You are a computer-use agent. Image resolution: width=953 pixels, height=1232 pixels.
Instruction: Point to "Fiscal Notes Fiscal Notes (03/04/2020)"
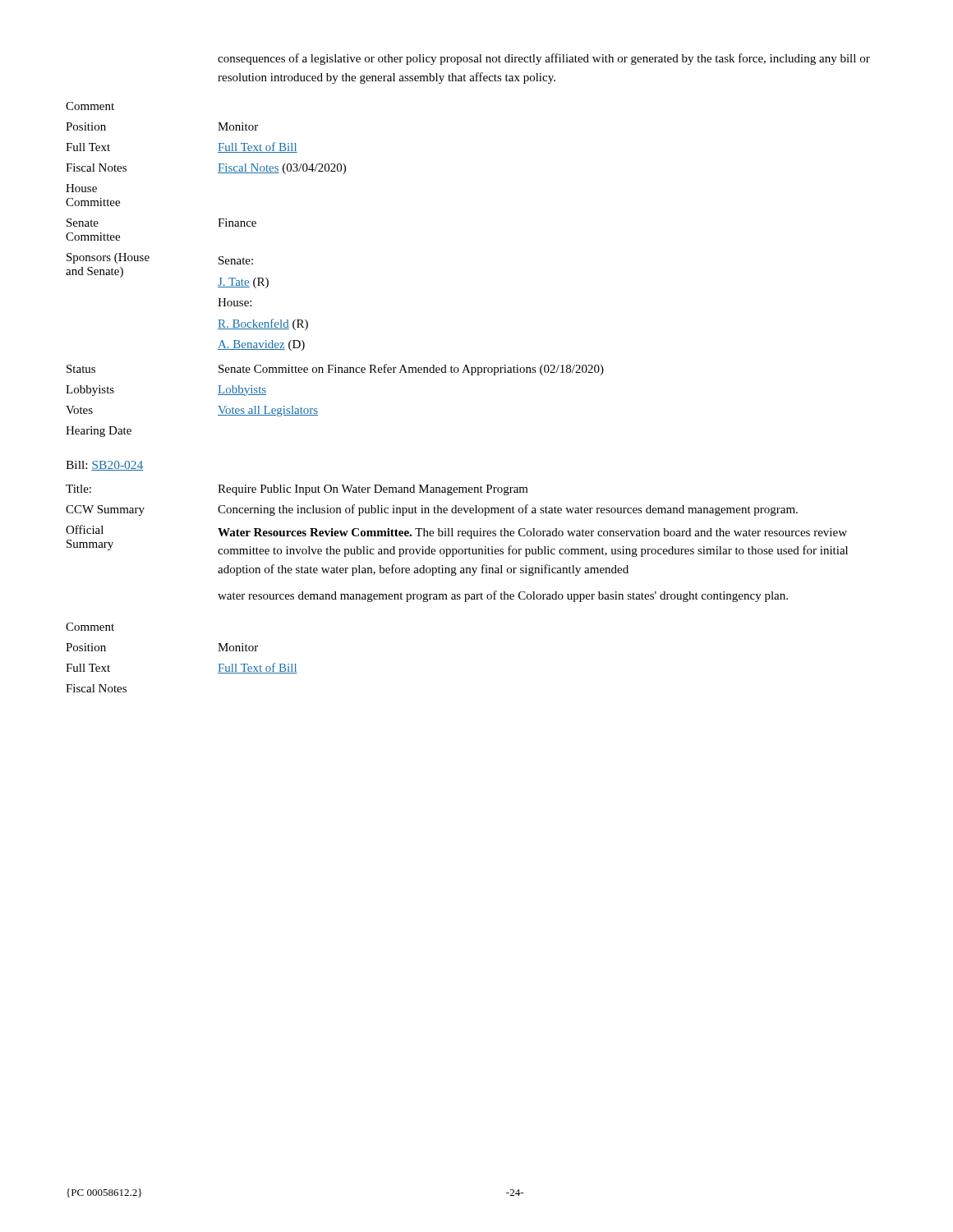pos(103,169)
